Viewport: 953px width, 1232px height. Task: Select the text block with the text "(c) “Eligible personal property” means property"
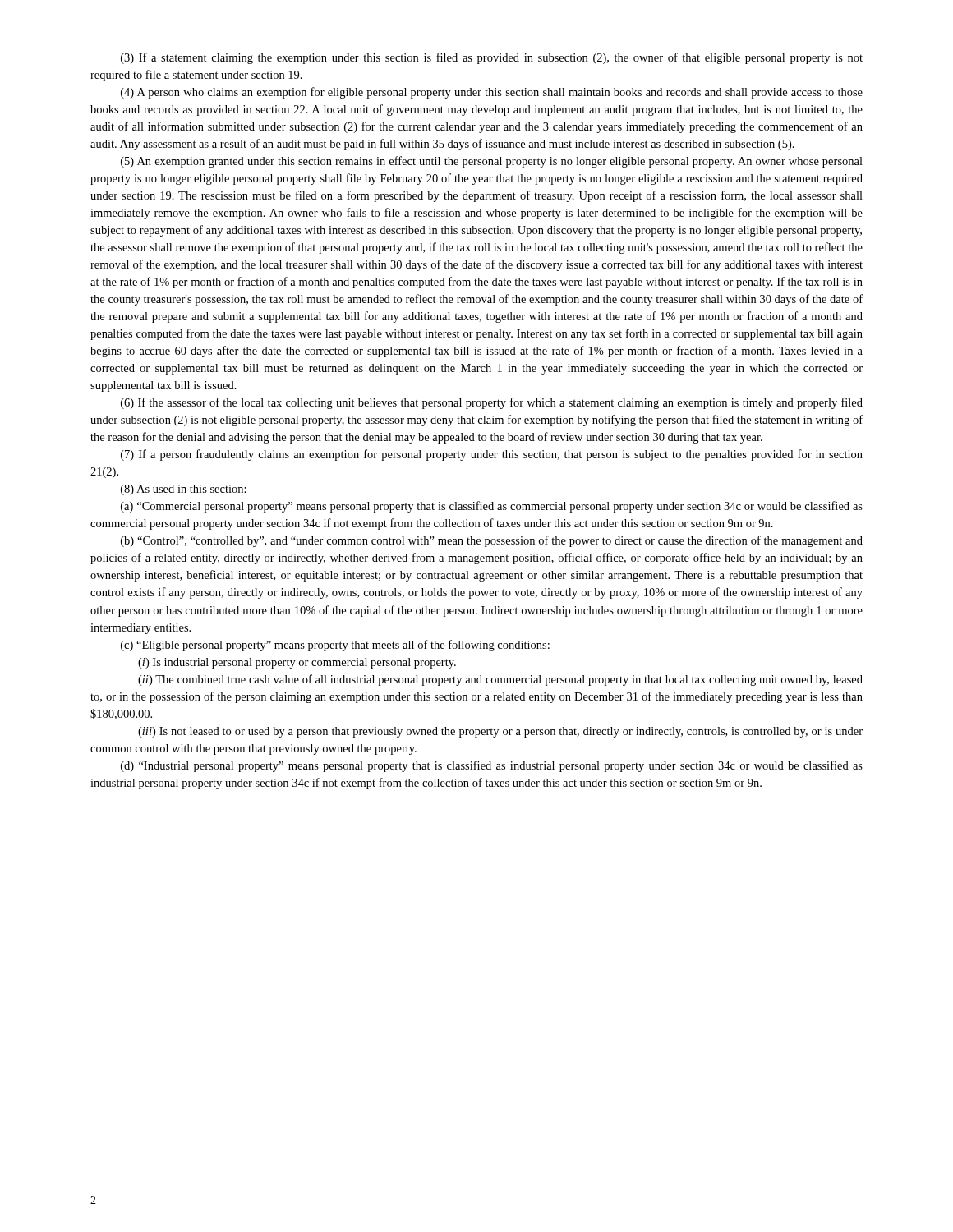(476, 645)
